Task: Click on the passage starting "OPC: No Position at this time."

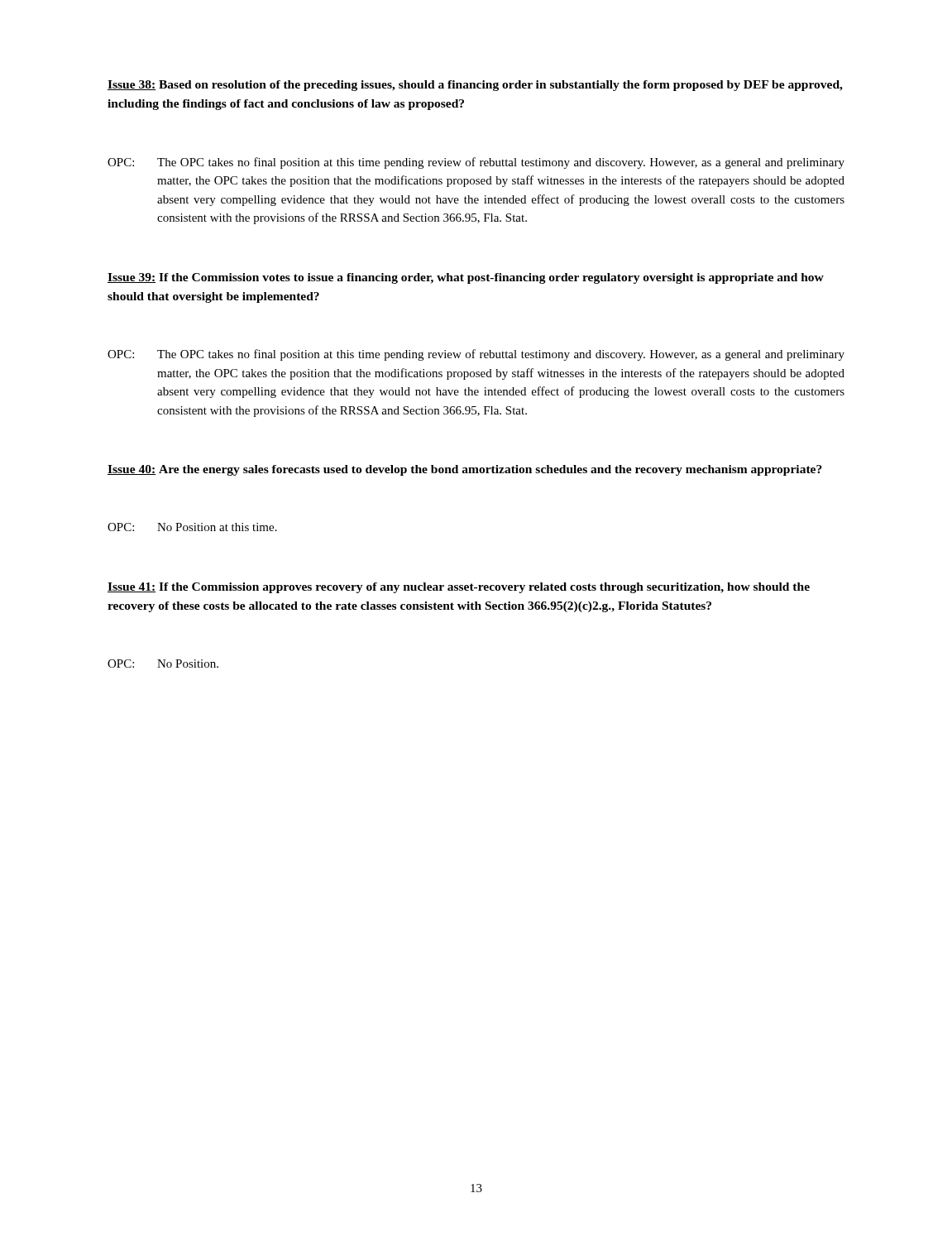Action: coord(192,527)
